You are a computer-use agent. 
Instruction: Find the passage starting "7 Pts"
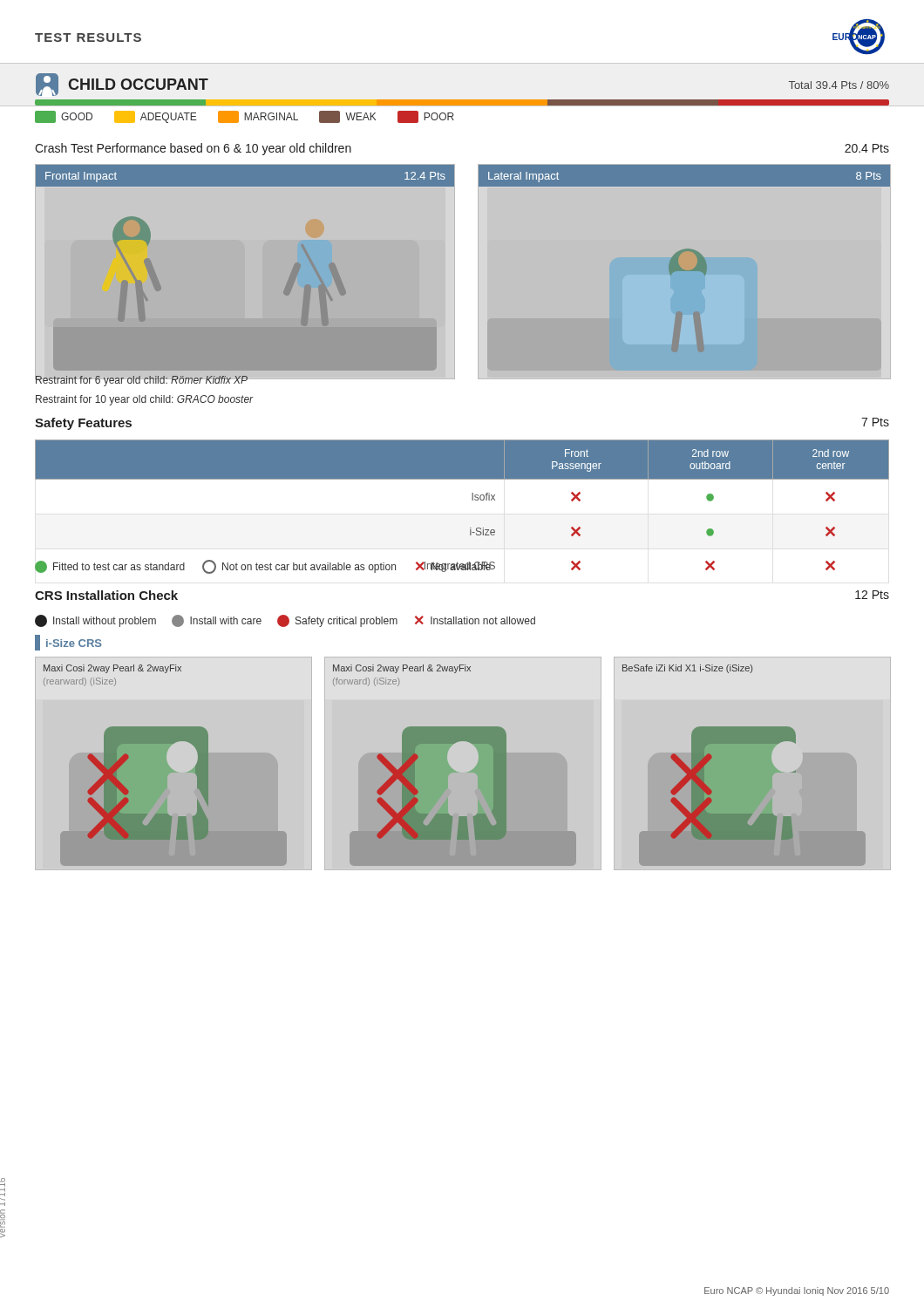tap(875, 422)
